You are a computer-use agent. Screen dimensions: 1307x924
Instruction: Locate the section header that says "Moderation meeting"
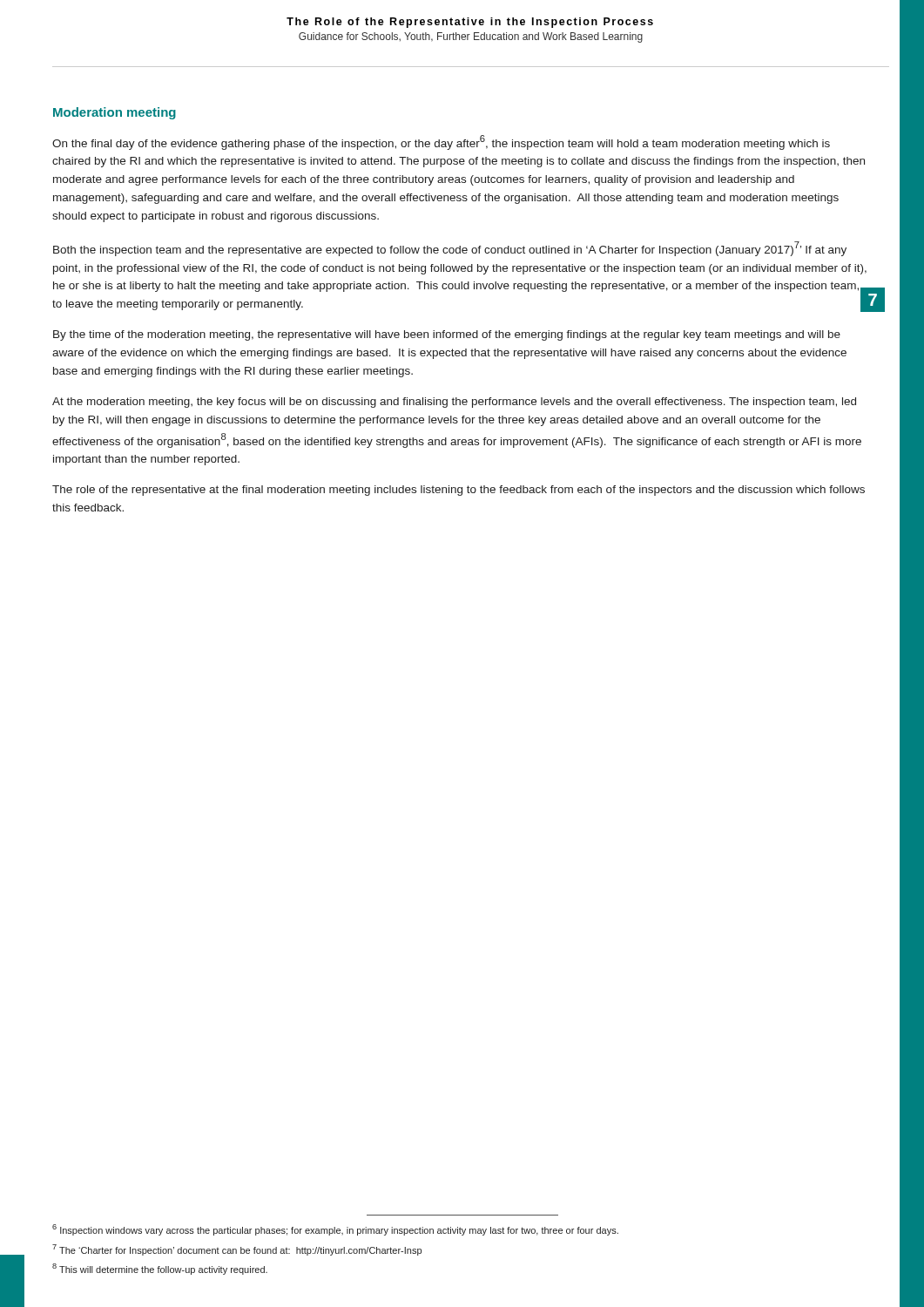click(x=114, y=112)
